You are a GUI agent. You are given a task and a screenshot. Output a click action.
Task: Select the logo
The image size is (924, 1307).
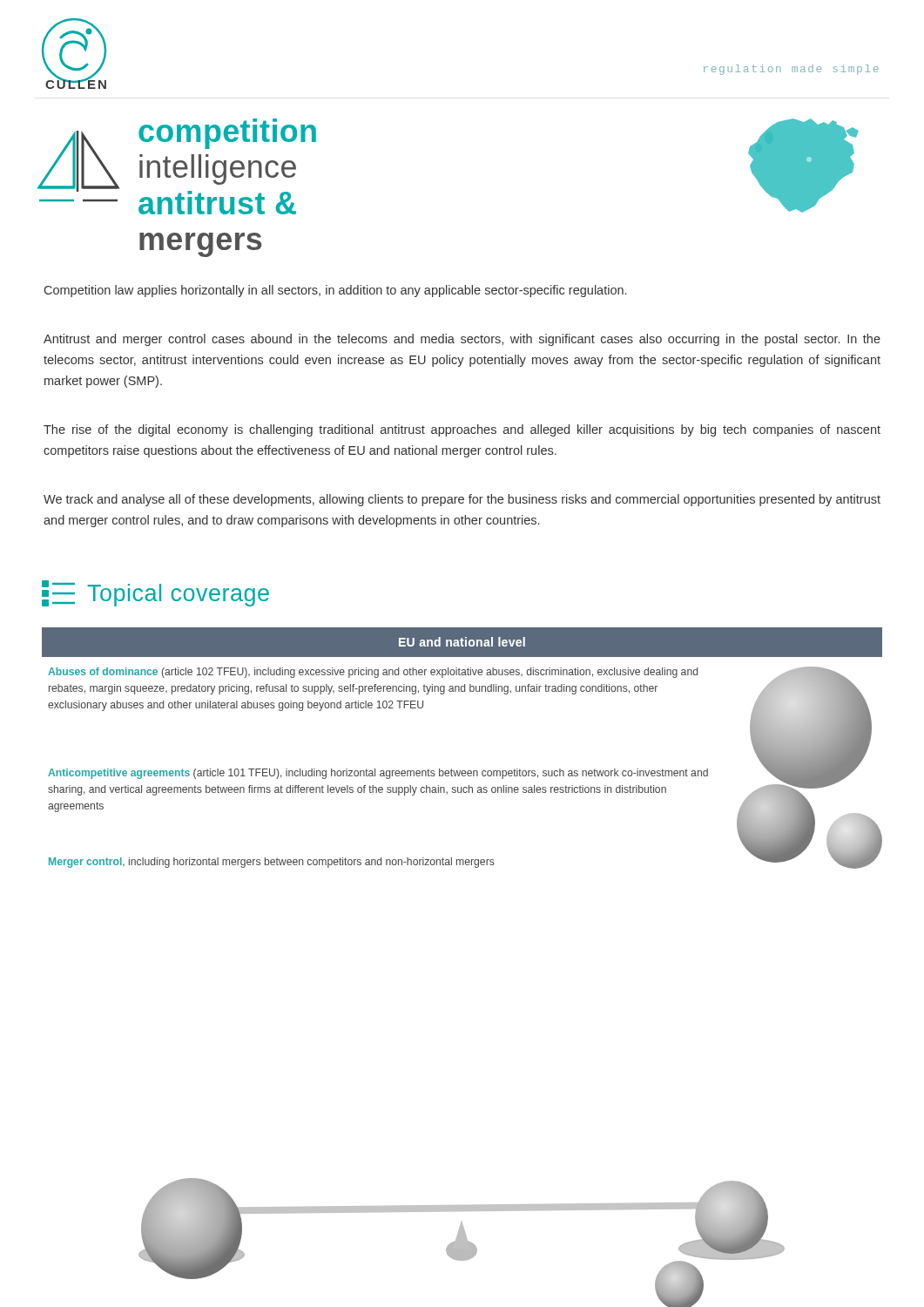pyautogui.click(x=107, y=55)
